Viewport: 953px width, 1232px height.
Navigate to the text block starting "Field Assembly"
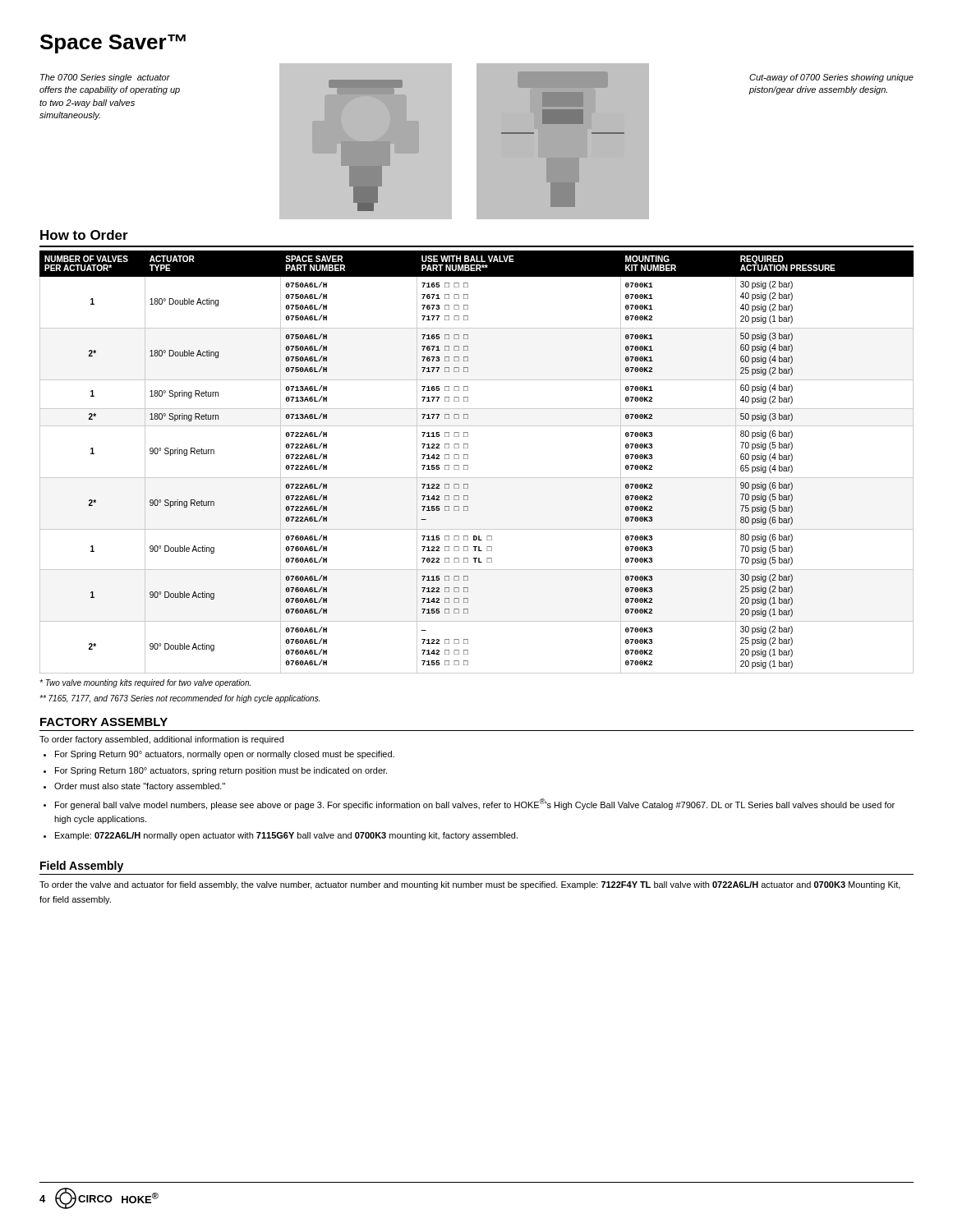click(476, 867)
